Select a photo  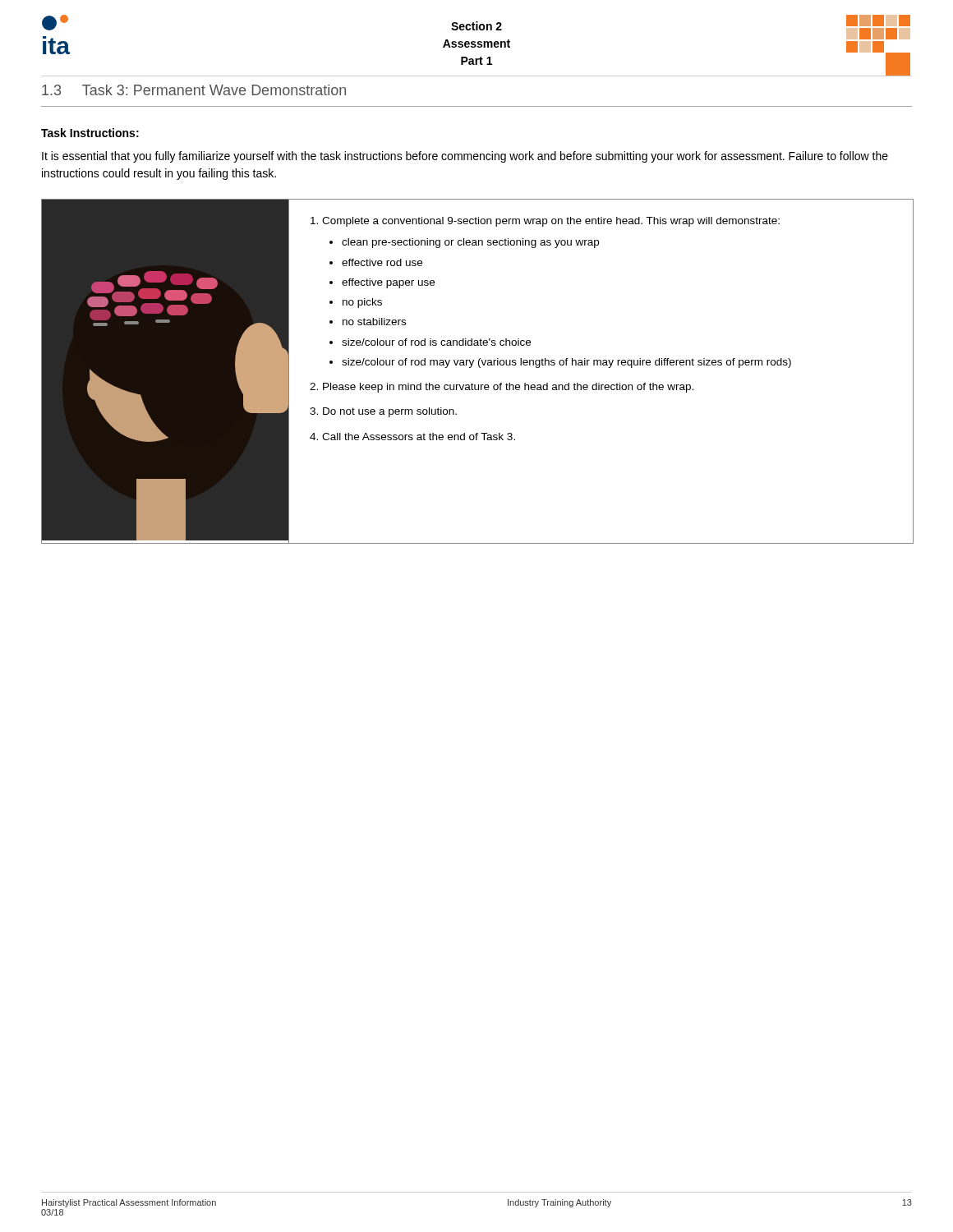166,371
